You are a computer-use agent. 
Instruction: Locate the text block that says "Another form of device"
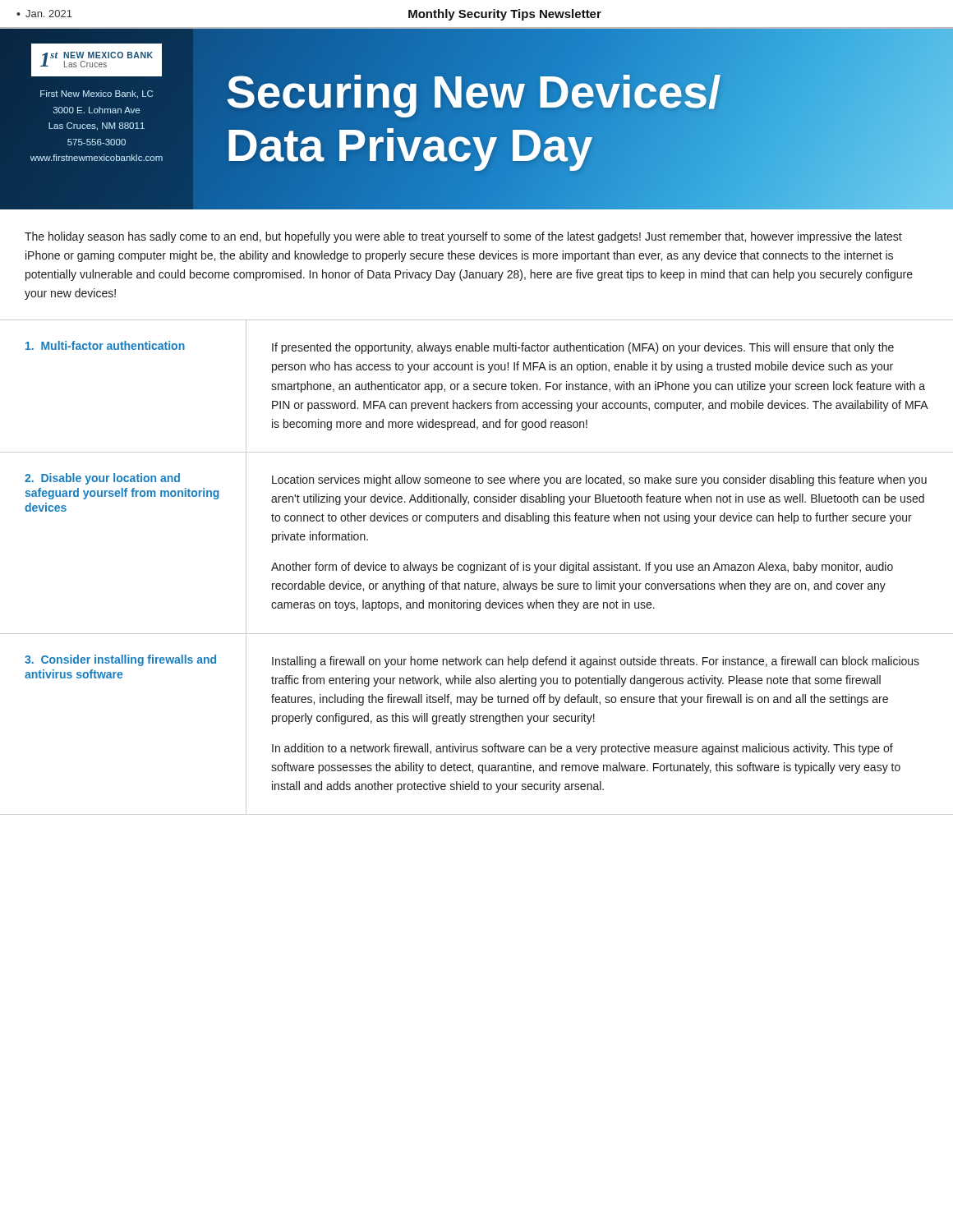[582, 586]
